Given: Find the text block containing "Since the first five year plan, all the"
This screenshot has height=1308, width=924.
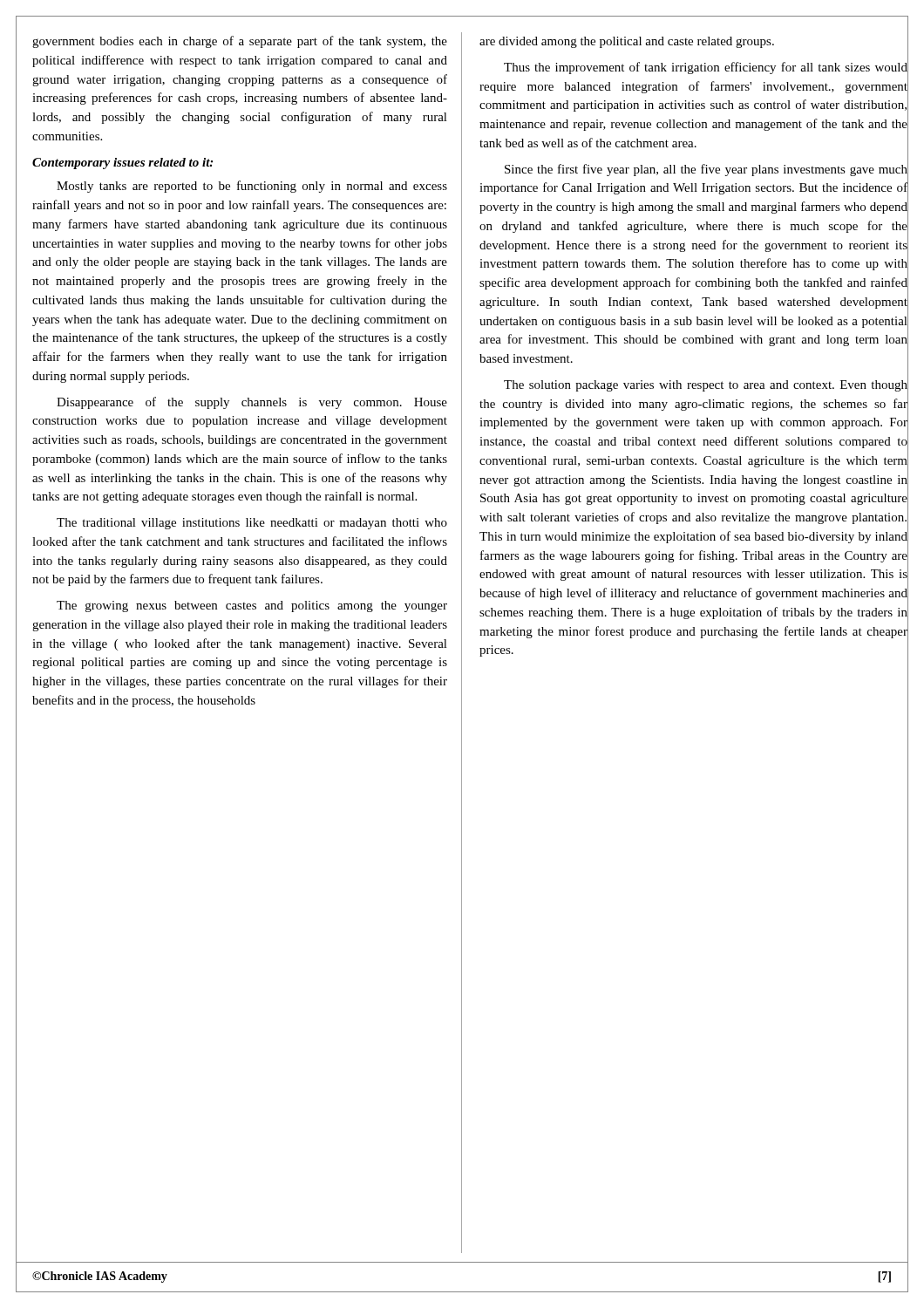Looking at the screenshot, I should coord(693,264).
